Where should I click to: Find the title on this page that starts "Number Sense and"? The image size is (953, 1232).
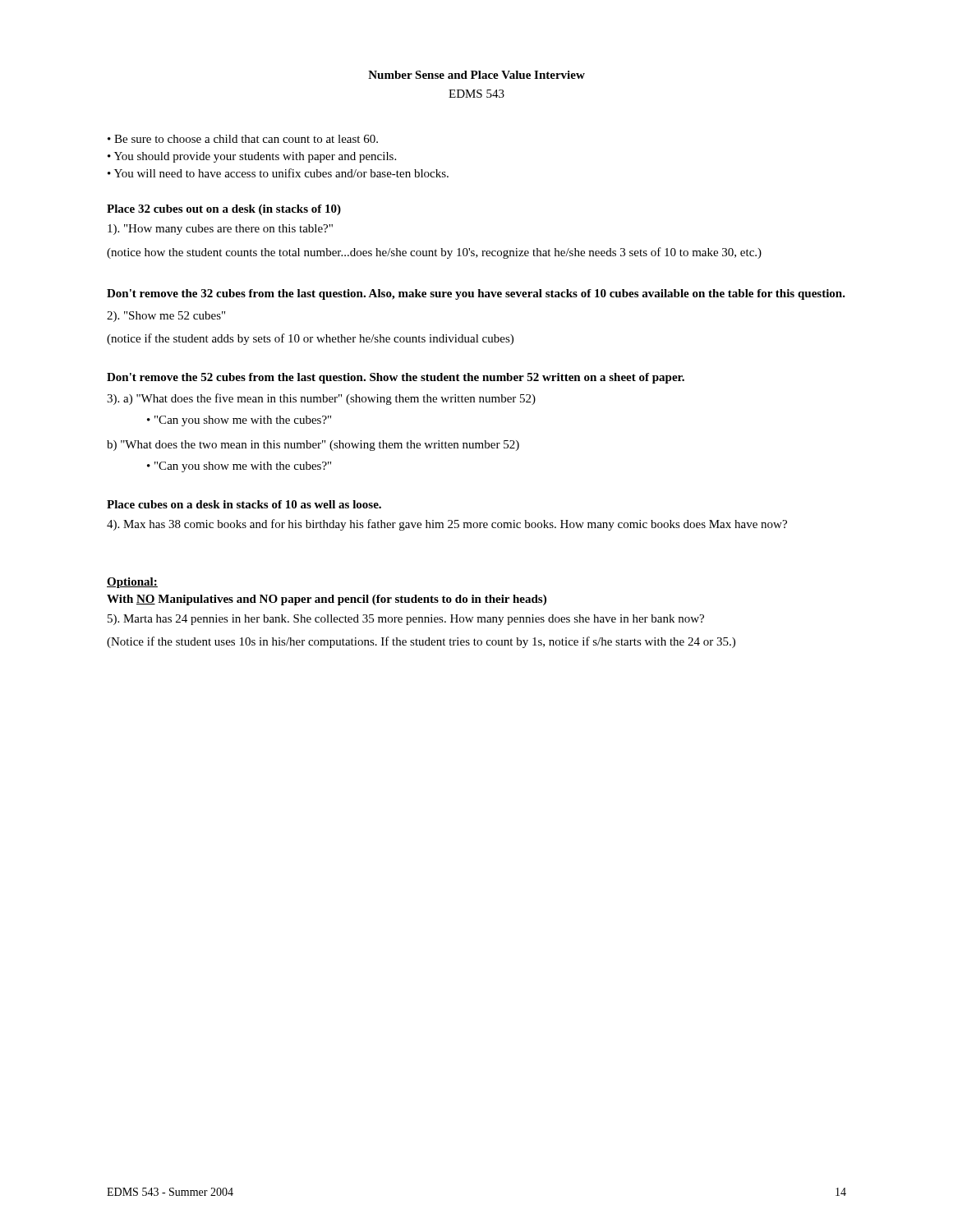pos(476,84)
